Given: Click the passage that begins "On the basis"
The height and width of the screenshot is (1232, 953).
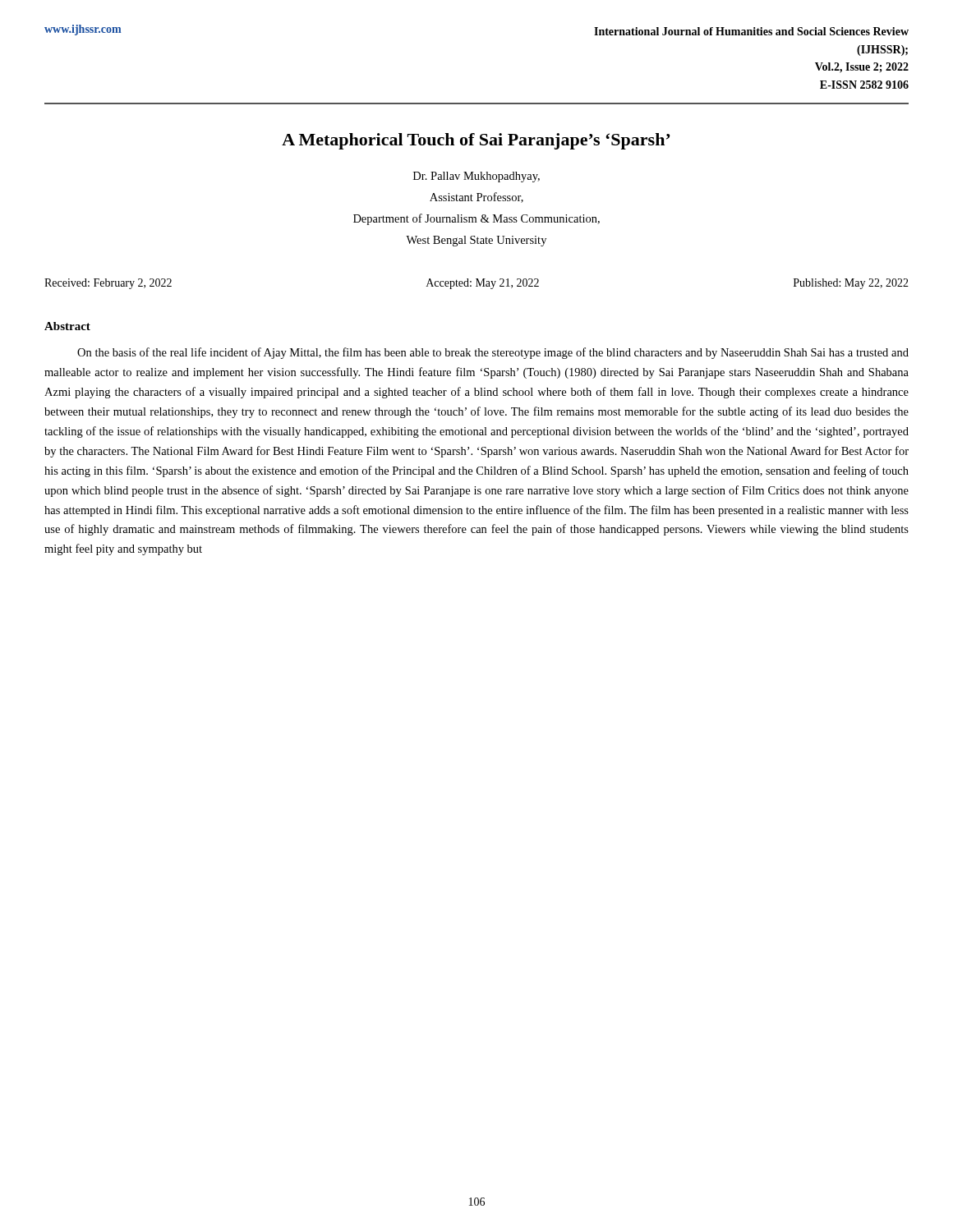Looking at the screenshot, I should [476, 451].
